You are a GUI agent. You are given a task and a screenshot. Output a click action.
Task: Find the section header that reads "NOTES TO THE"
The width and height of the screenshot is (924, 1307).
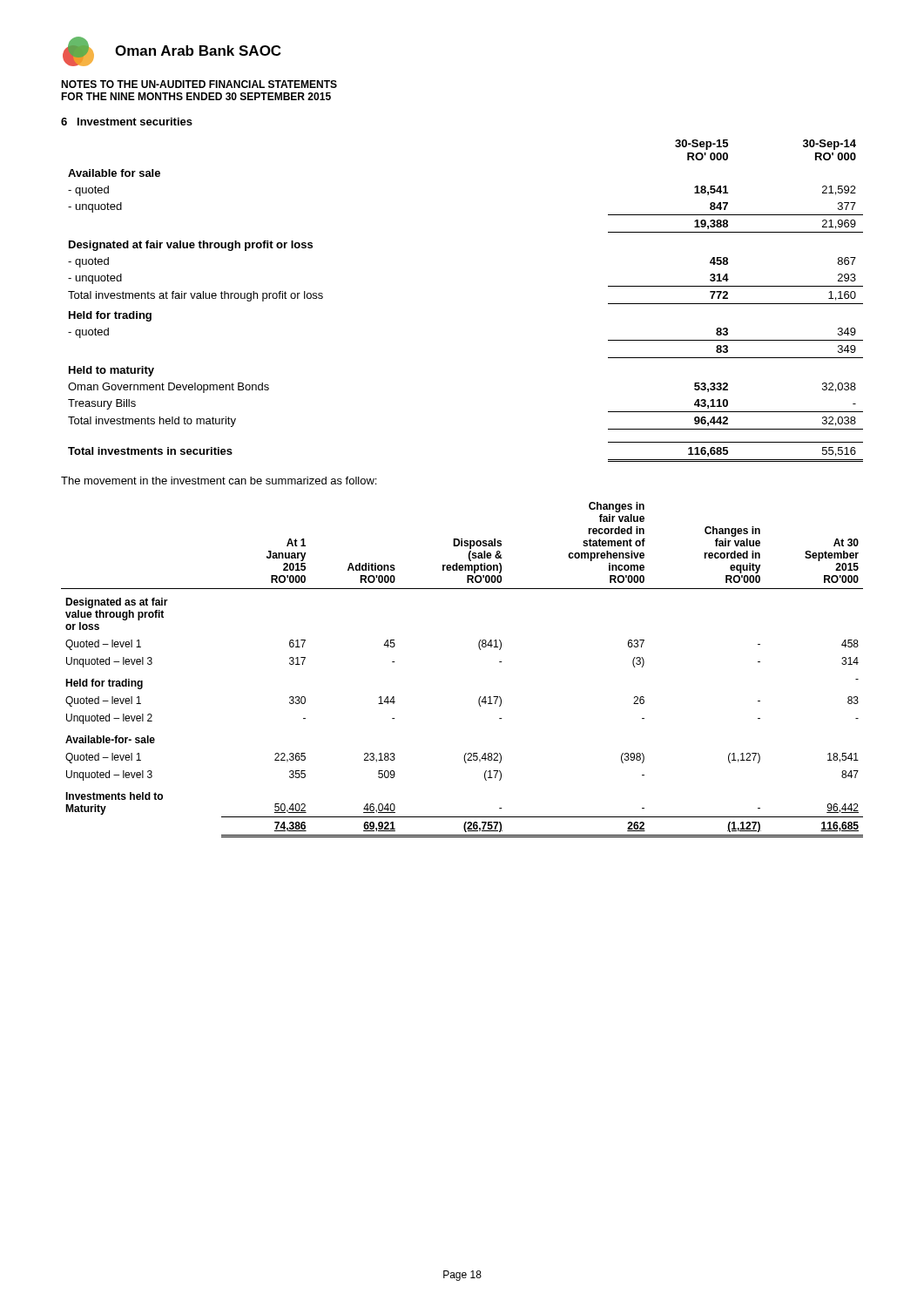(199, 84)
